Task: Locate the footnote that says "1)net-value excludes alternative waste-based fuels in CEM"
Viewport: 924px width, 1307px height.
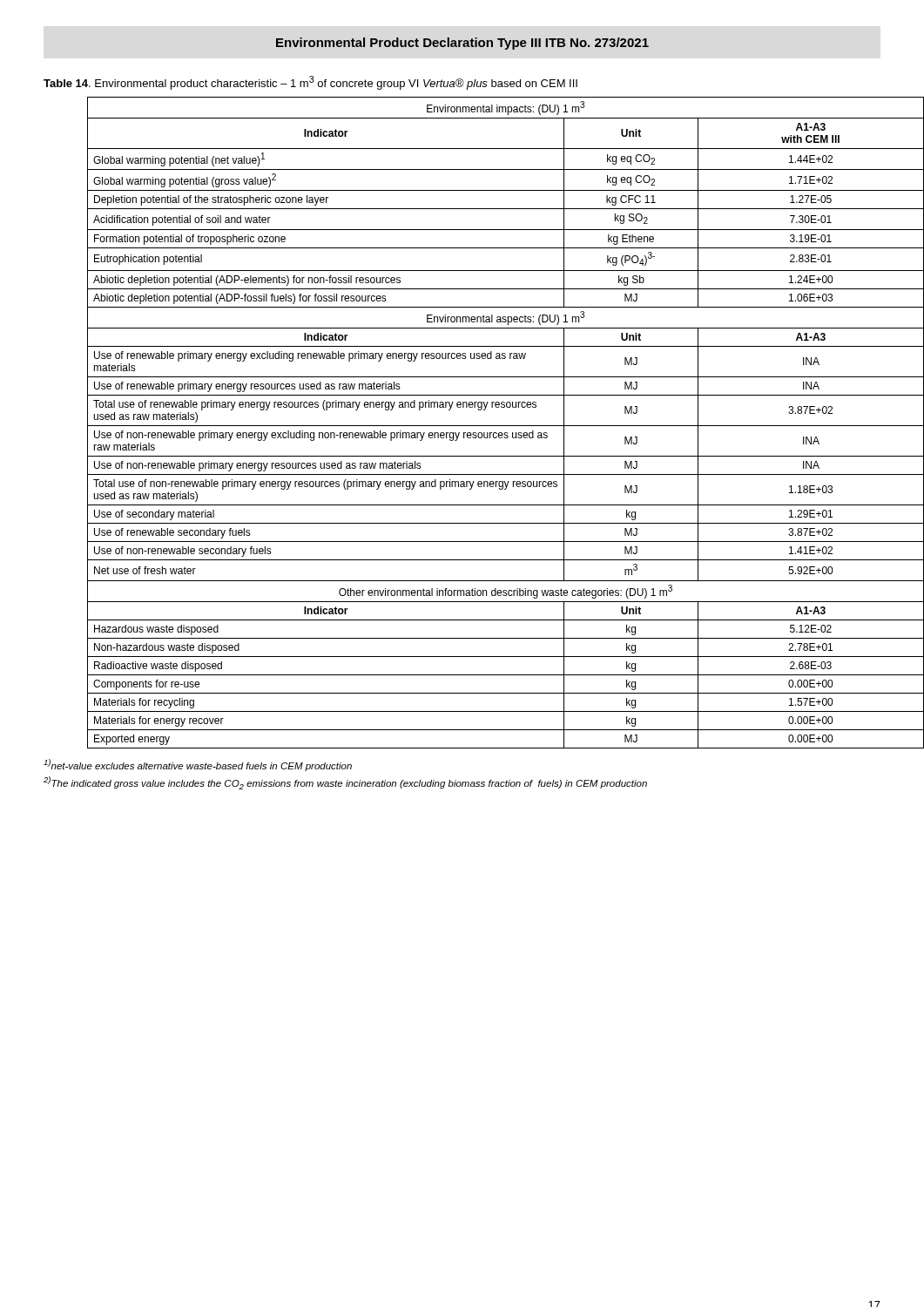Action: tap(198, 764)
